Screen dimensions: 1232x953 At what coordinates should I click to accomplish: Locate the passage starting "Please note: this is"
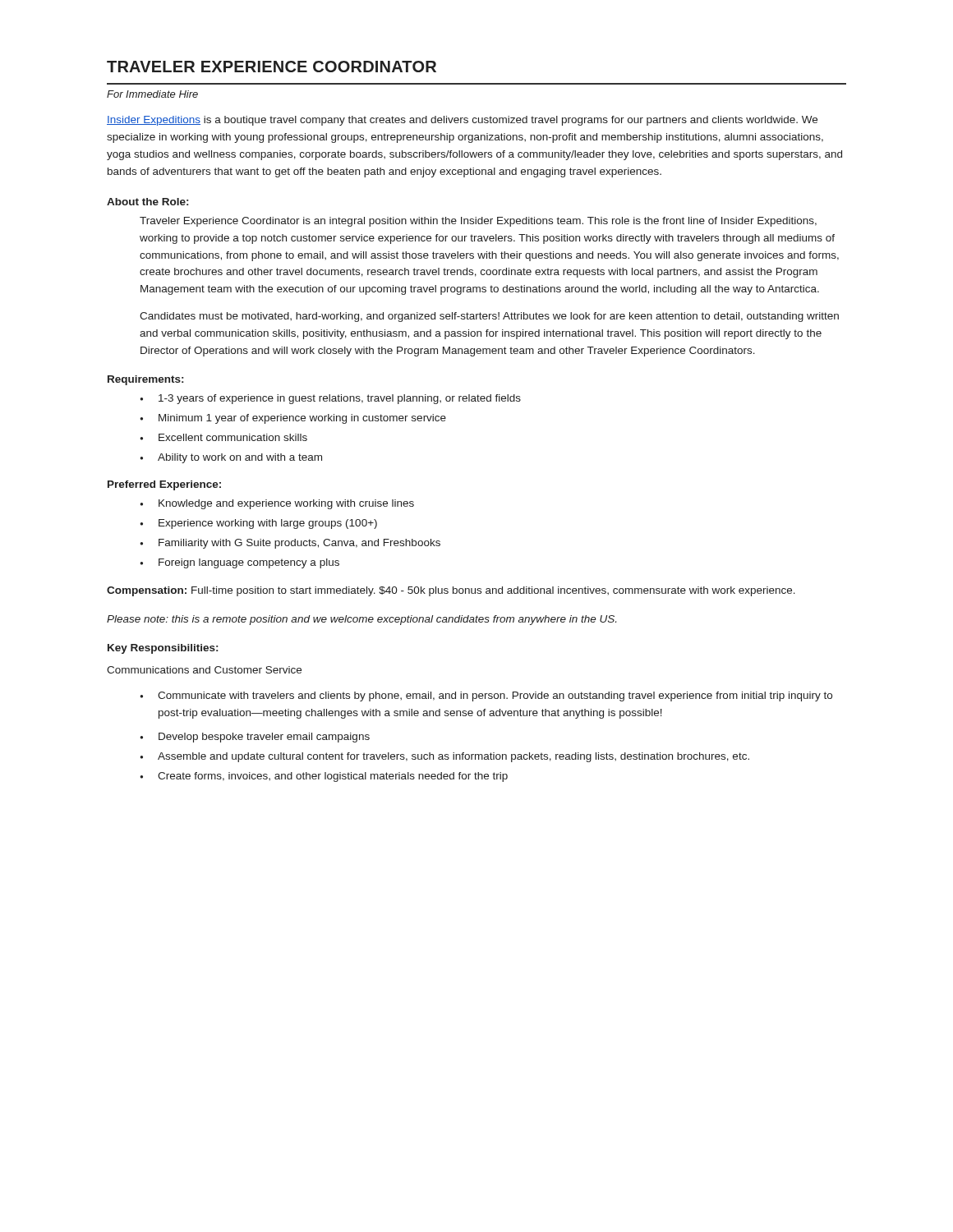pos(362,619)
